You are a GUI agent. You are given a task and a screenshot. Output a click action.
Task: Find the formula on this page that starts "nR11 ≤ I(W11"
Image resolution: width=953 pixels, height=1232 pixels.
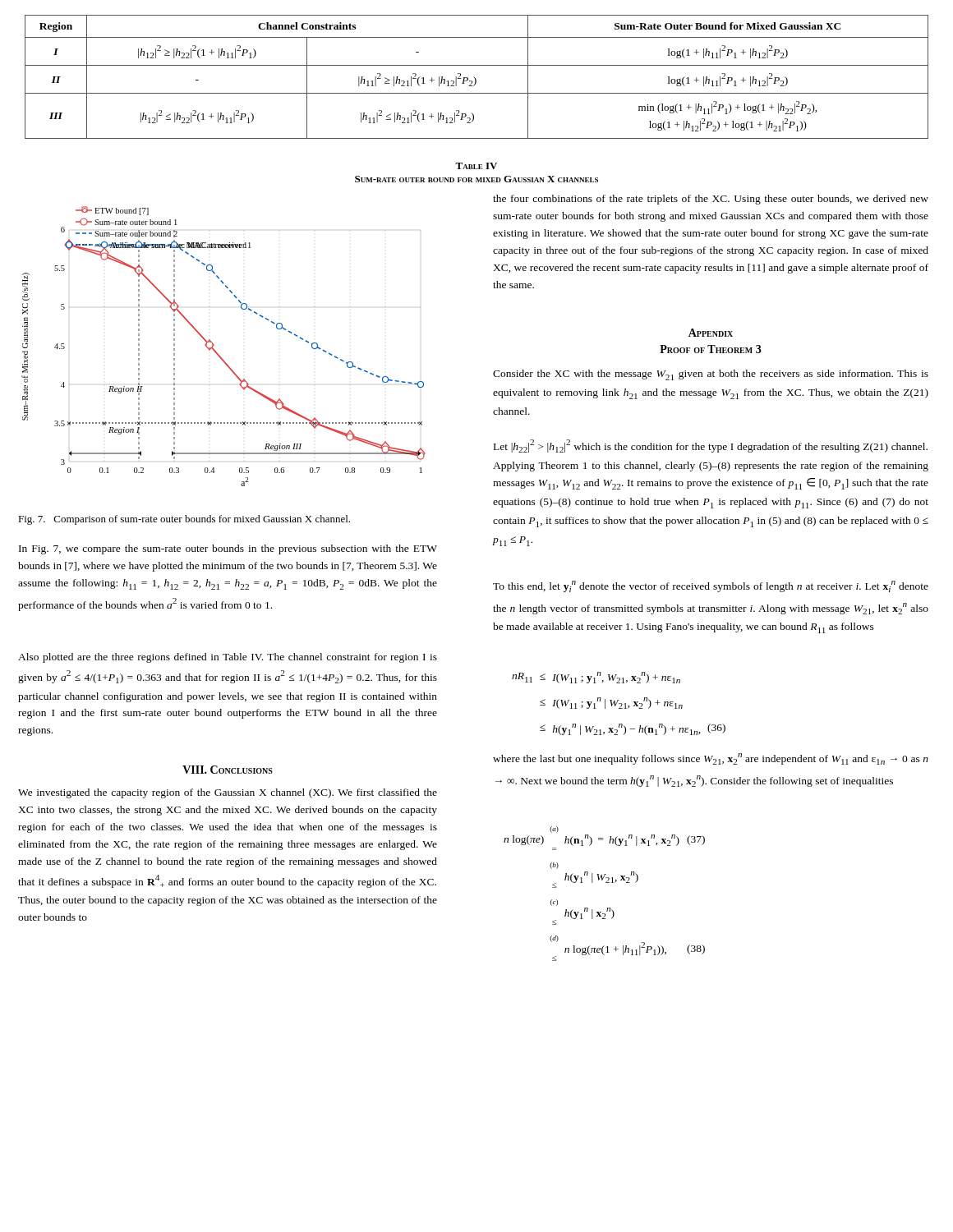620,702
